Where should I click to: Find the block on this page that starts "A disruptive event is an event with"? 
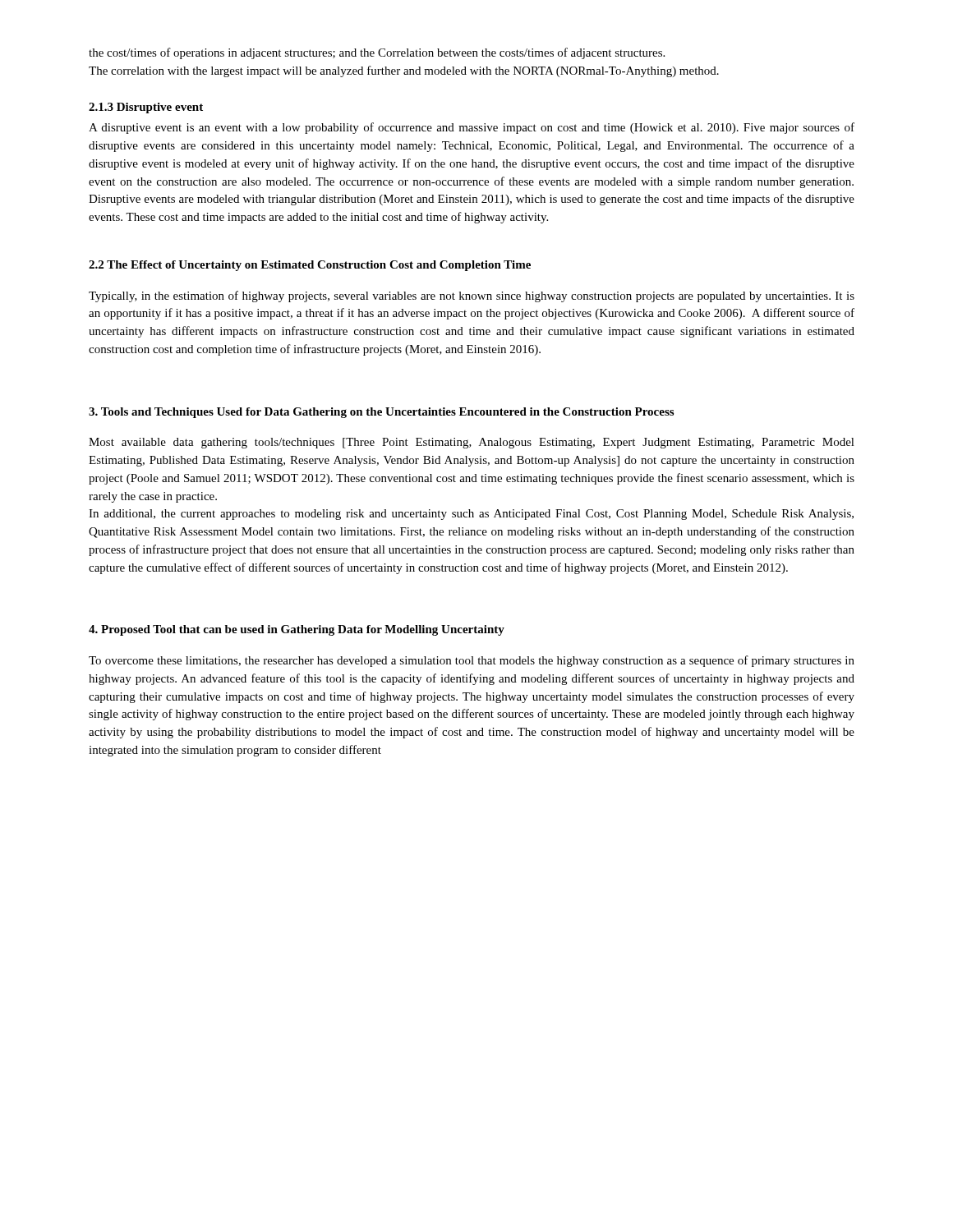coord(472,172)
